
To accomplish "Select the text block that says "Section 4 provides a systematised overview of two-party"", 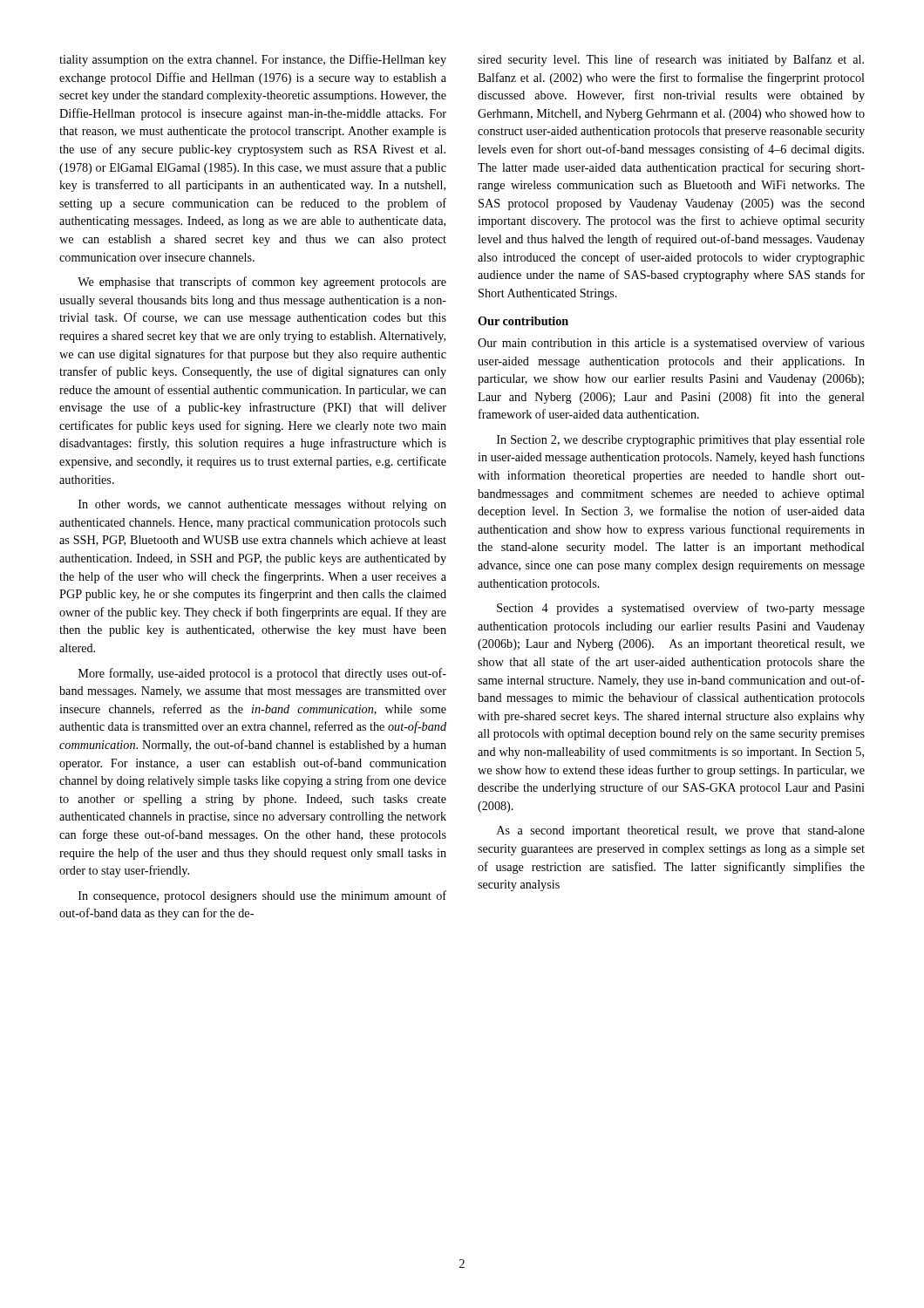I will (x=671, y=707).
